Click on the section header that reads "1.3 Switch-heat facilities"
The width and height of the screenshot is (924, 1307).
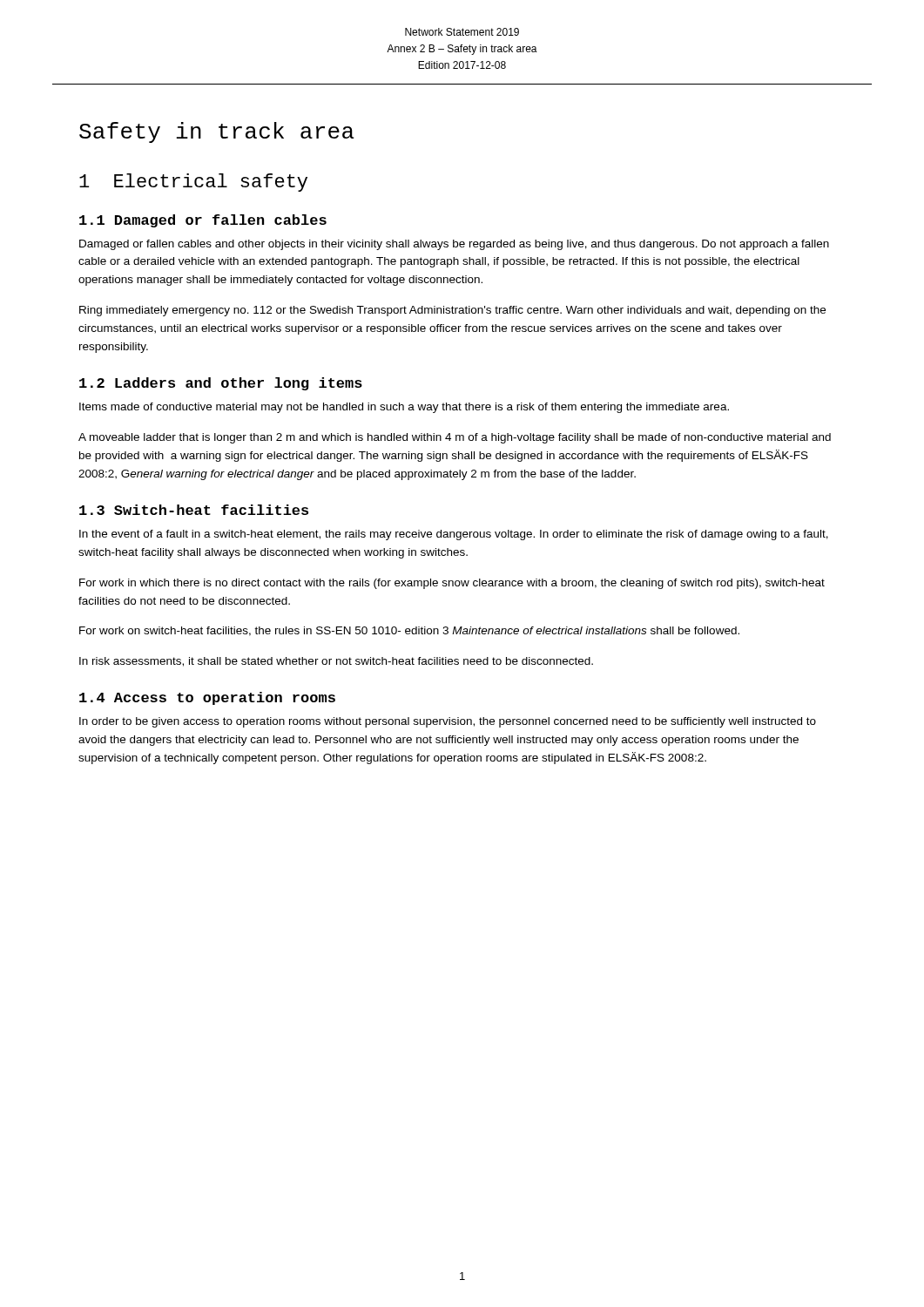point(194,511)
